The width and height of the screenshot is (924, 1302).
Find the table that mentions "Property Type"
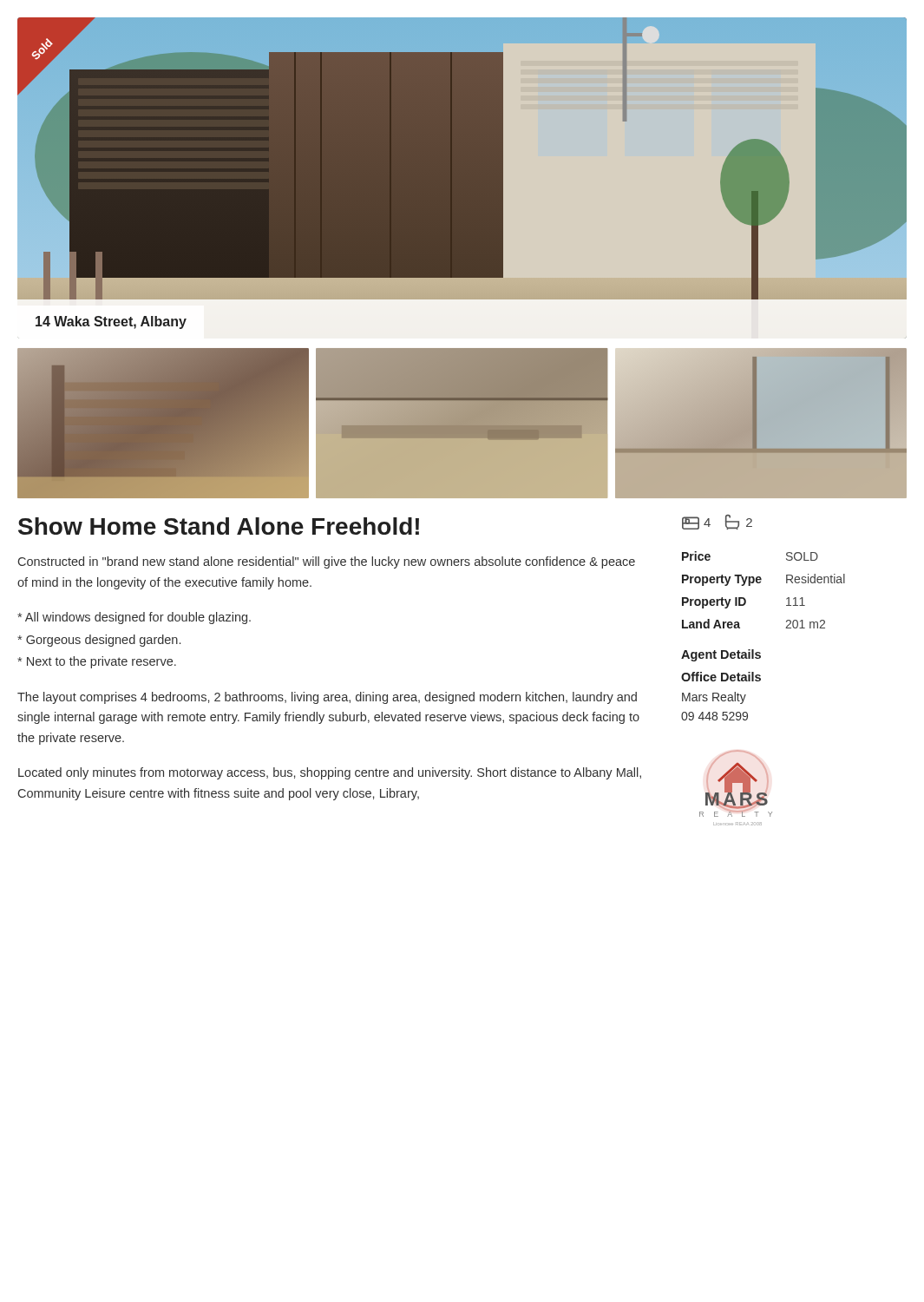coord(794,590)
